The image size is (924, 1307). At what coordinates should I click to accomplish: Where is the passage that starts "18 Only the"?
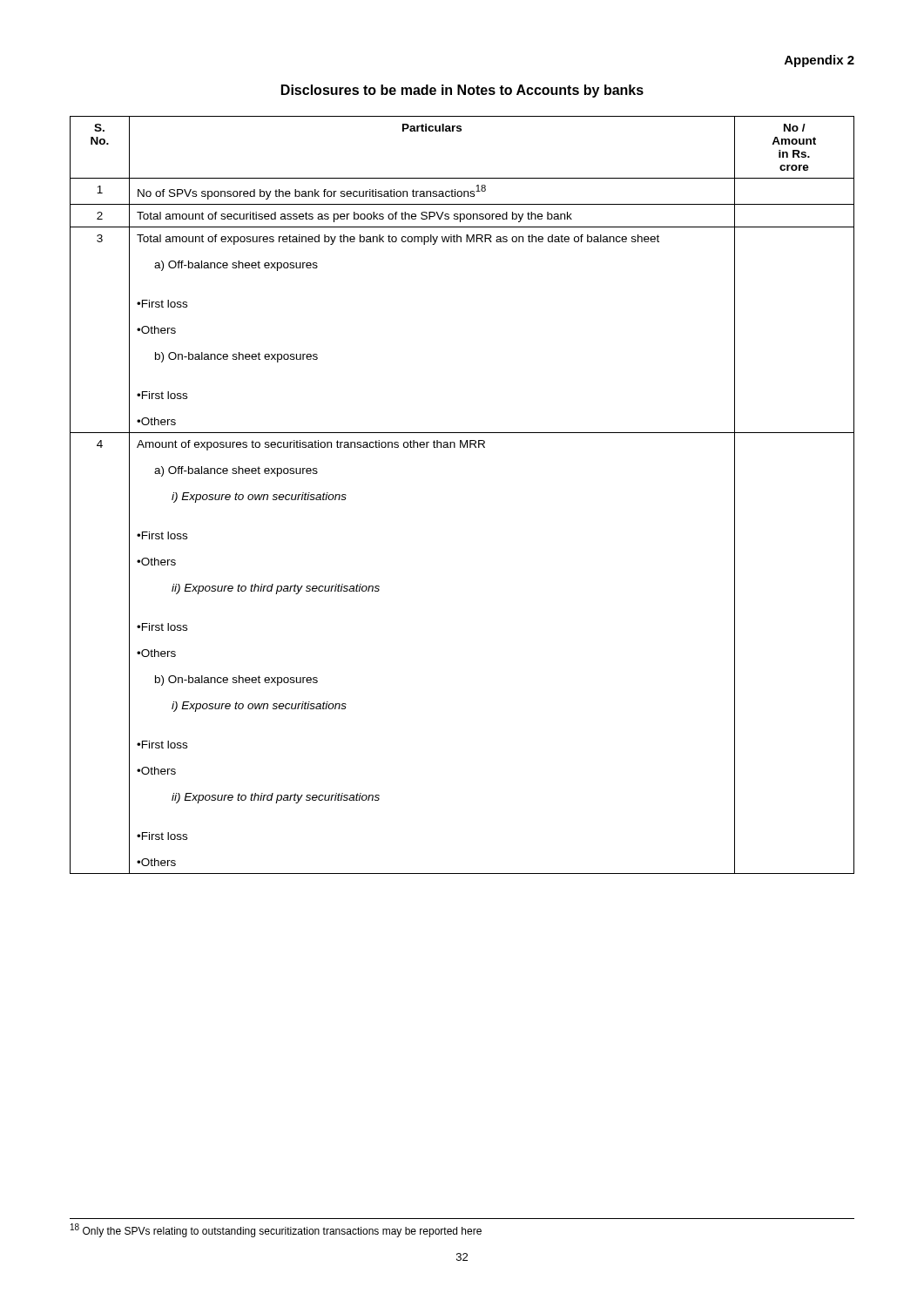pyautogui.click(x=276, y=1230)
